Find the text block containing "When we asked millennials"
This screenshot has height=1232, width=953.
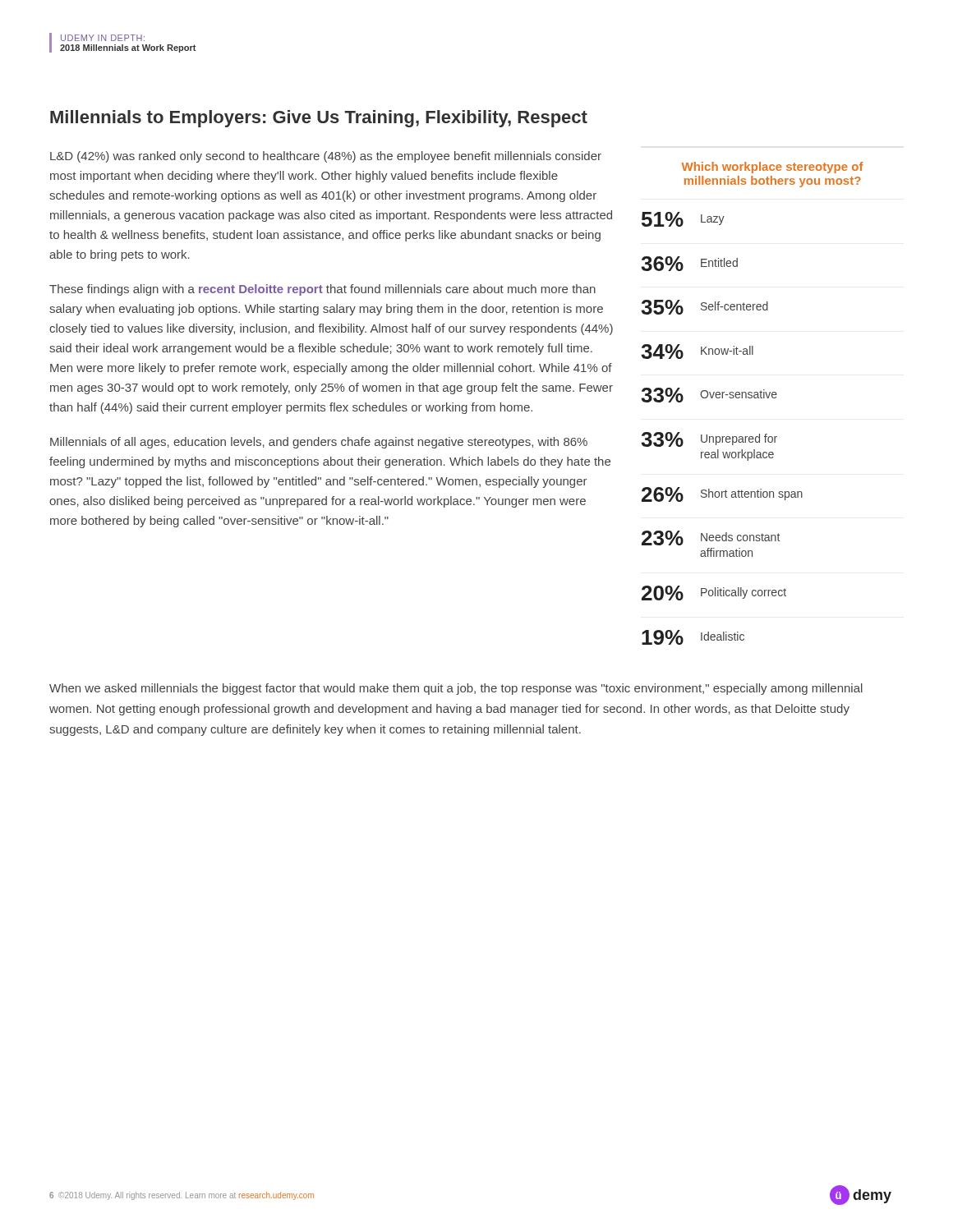coord(476,709)
